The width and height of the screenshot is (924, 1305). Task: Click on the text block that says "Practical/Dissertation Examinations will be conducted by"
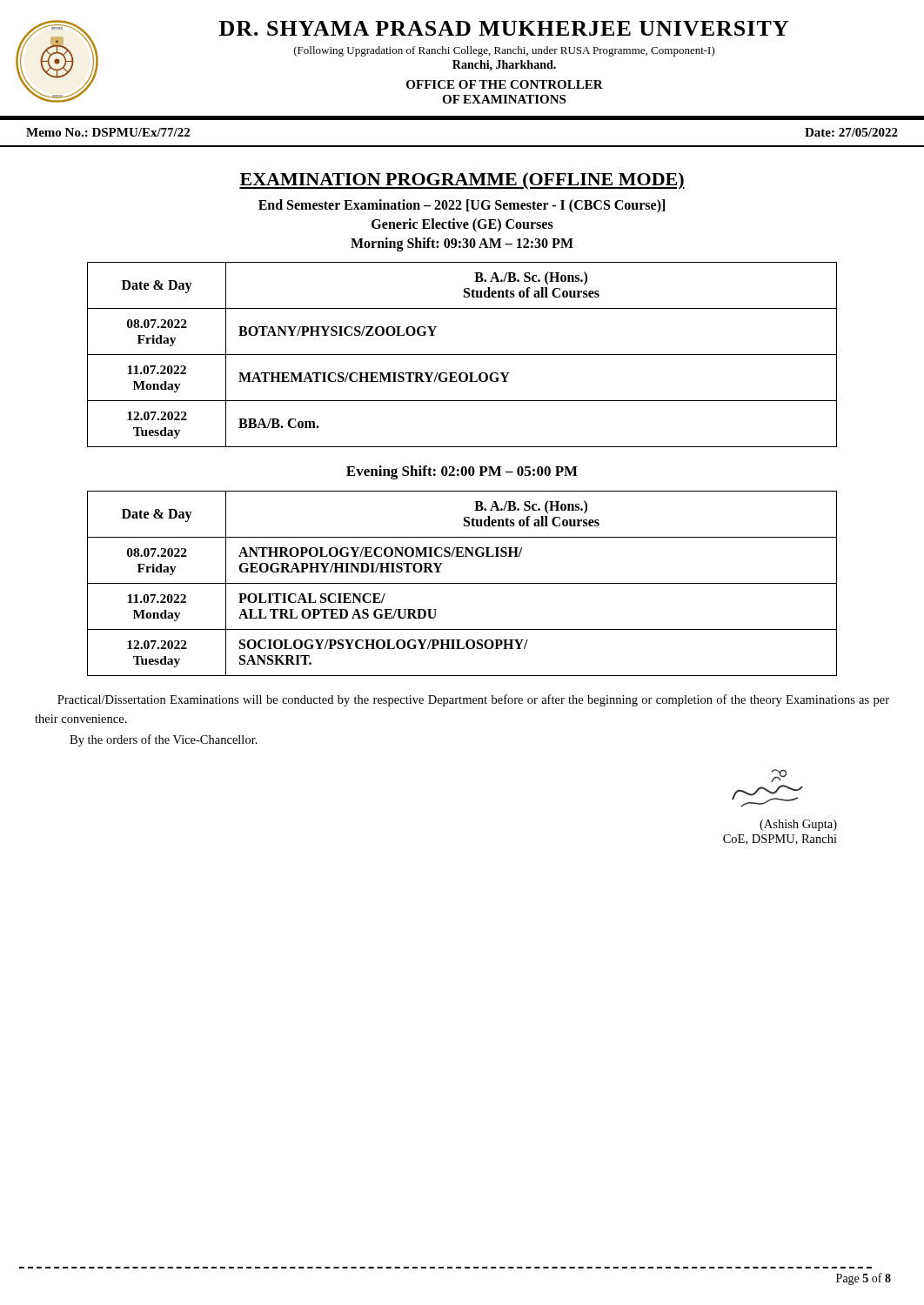pos(462,709)
